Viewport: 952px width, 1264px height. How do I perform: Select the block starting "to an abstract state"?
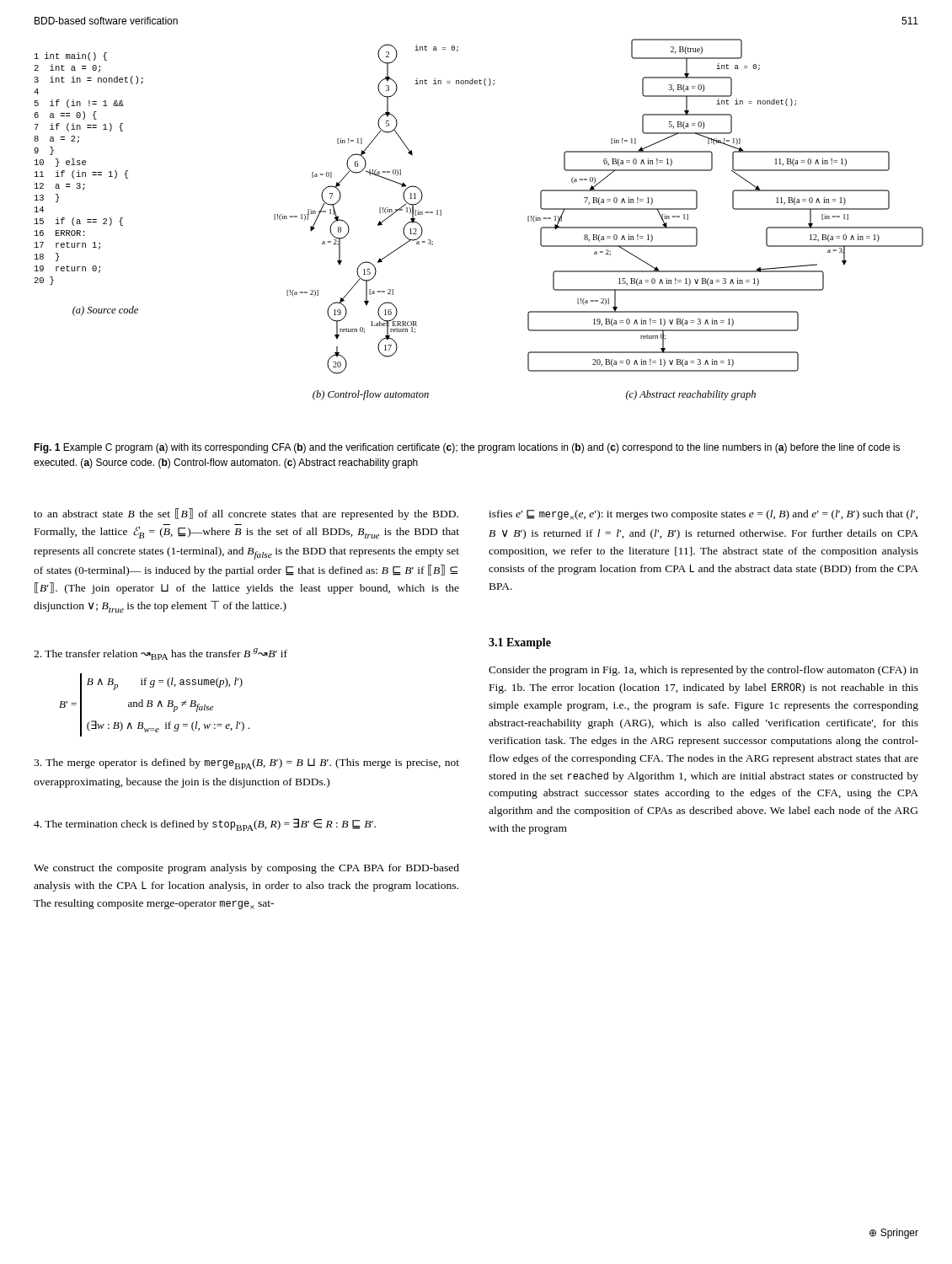246,561
